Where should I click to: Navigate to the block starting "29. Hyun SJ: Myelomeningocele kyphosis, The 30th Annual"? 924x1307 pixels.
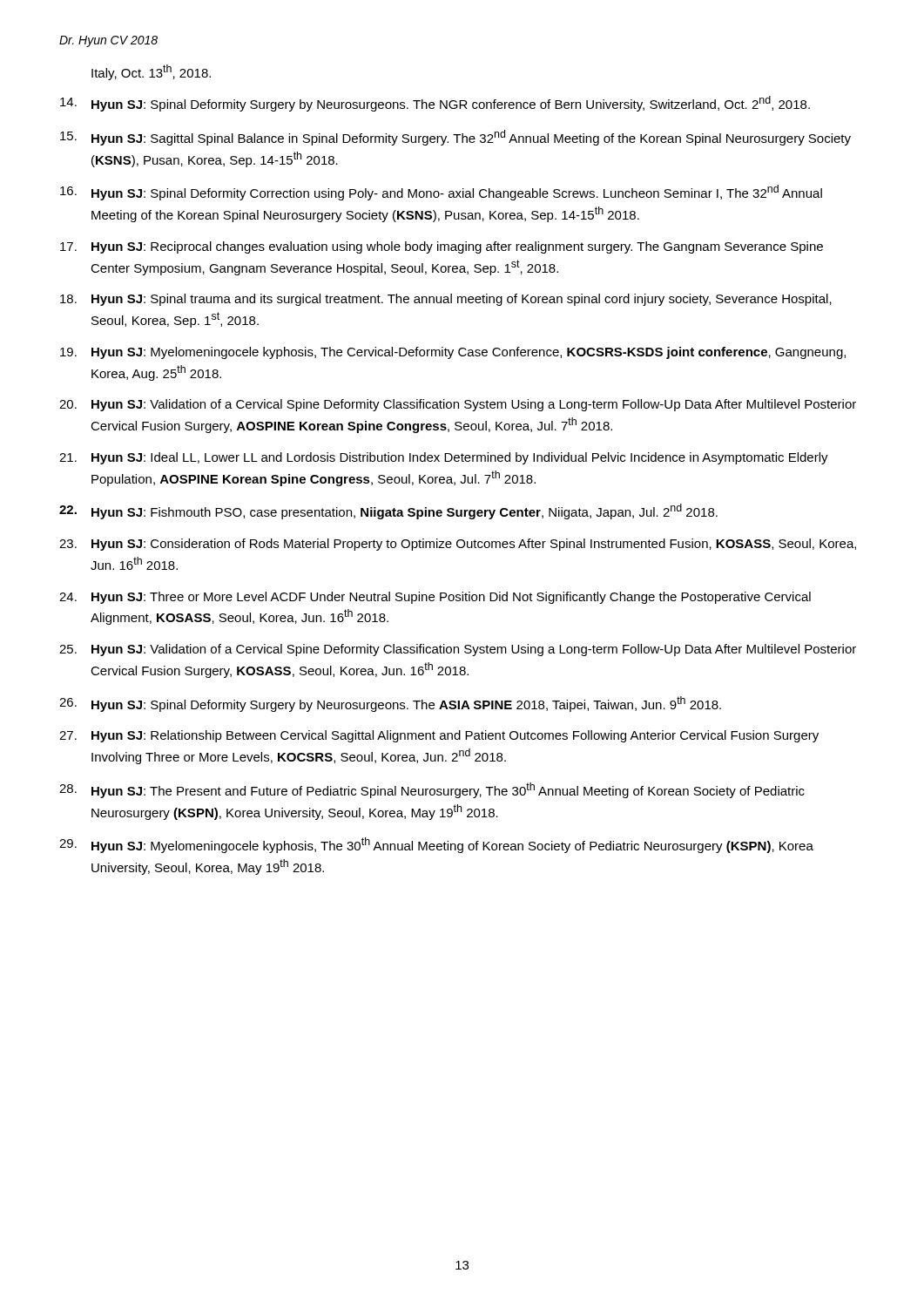click(x=462, y=856)
